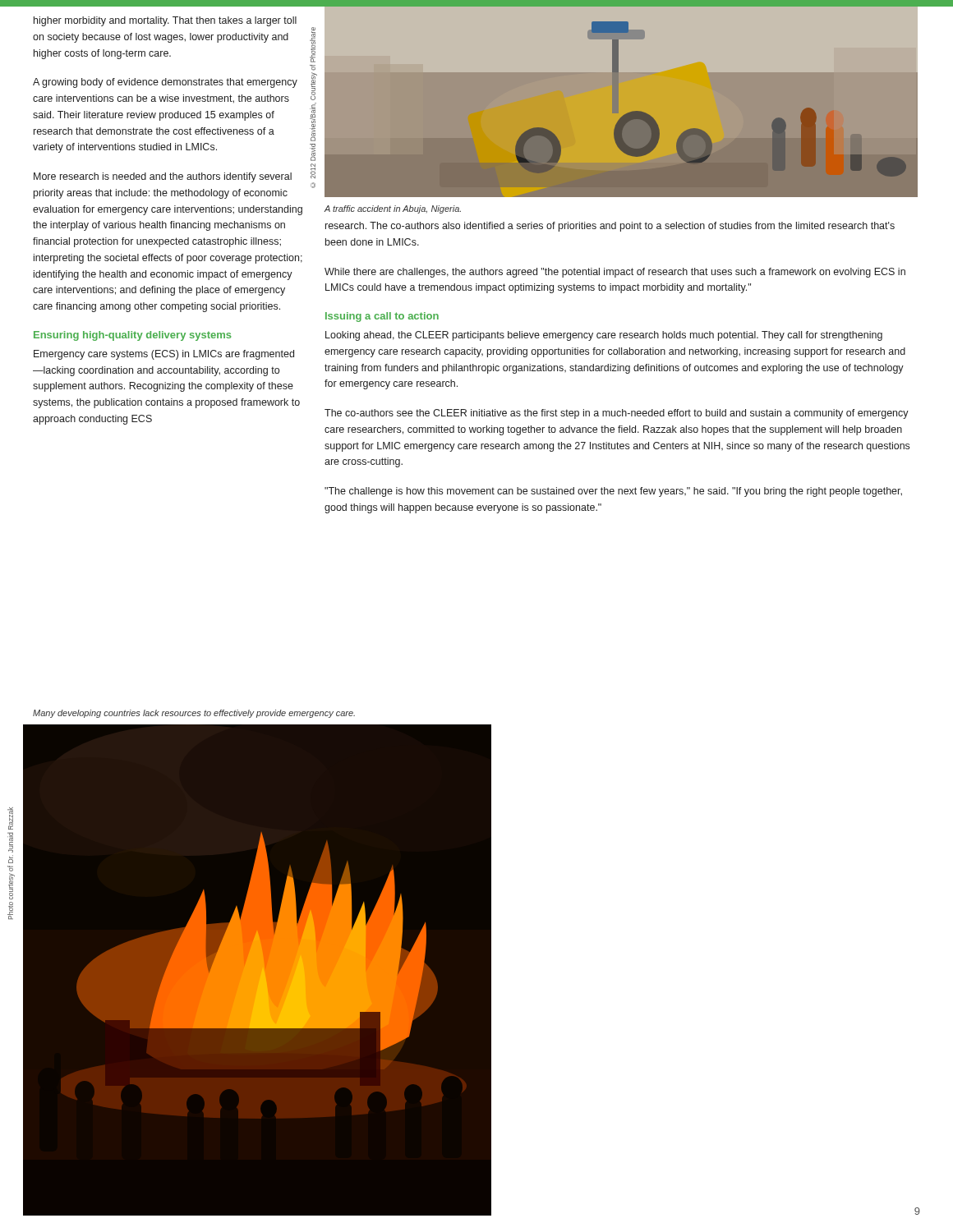Locate the text block starting "Issuing a call"
953x1232 pixels.
click(x=382, y=316)
